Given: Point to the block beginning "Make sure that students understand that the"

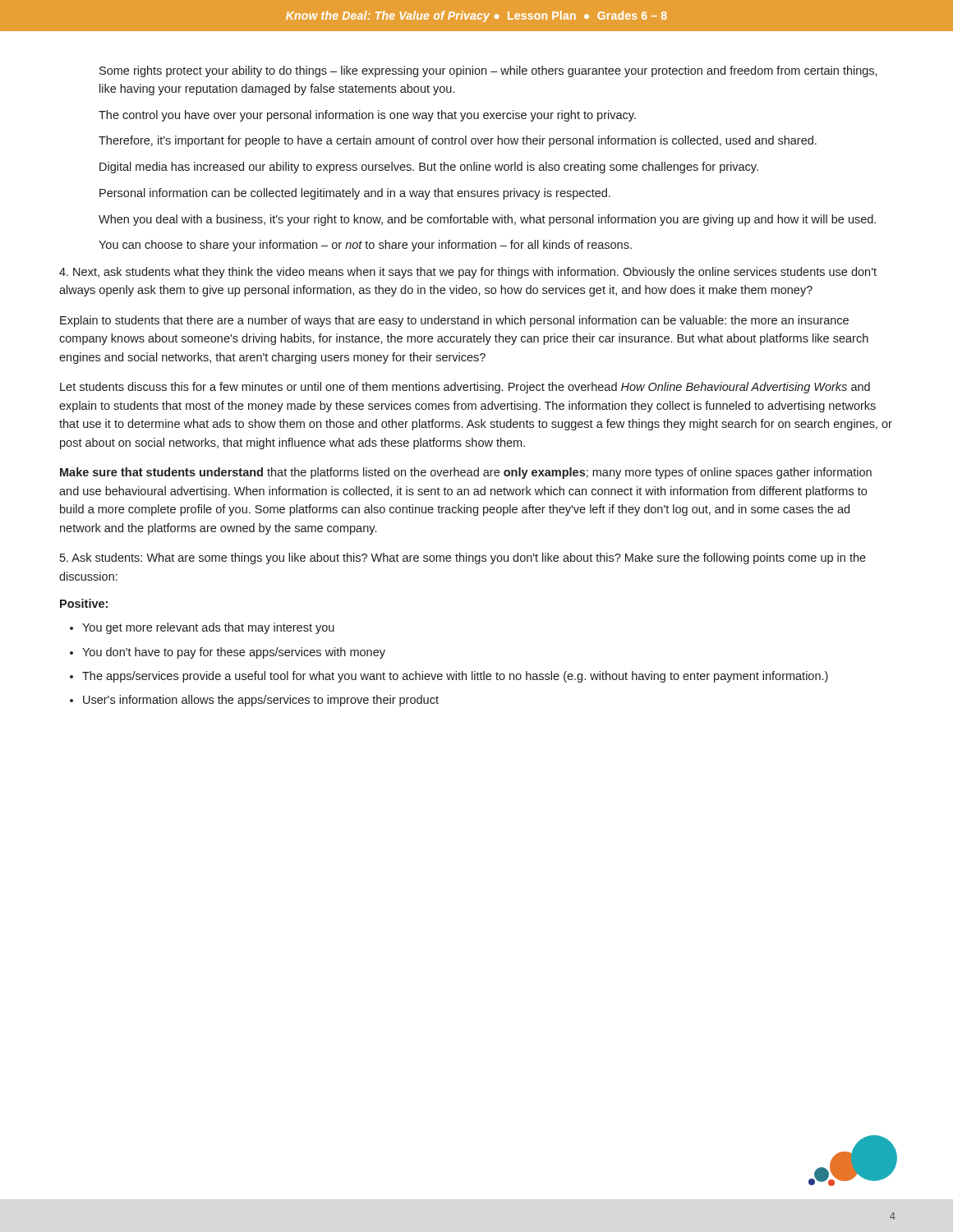Looking at the screenshot, I should 466,500.
